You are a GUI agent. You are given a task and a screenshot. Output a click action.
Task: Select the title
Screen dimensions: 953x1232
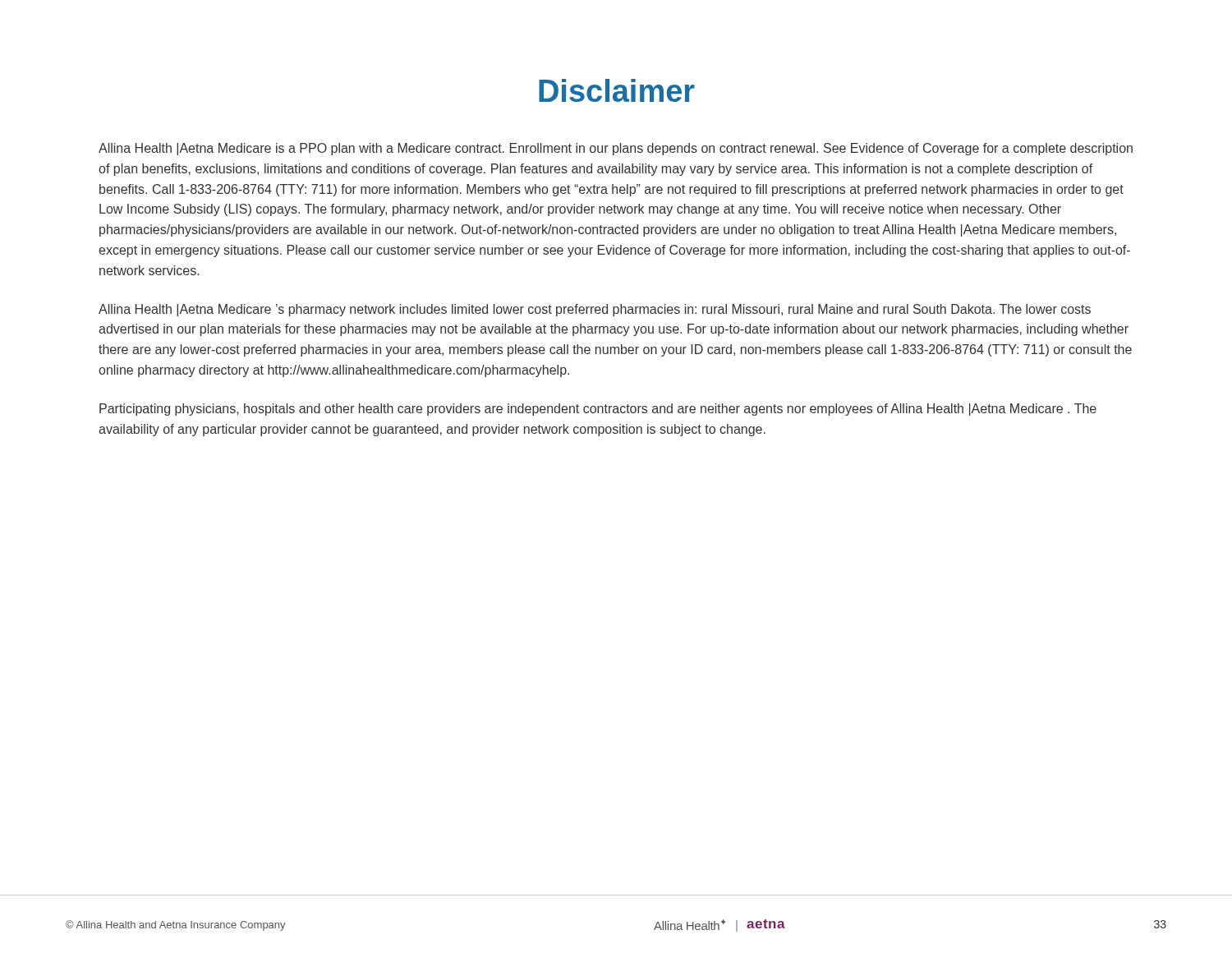616,92
